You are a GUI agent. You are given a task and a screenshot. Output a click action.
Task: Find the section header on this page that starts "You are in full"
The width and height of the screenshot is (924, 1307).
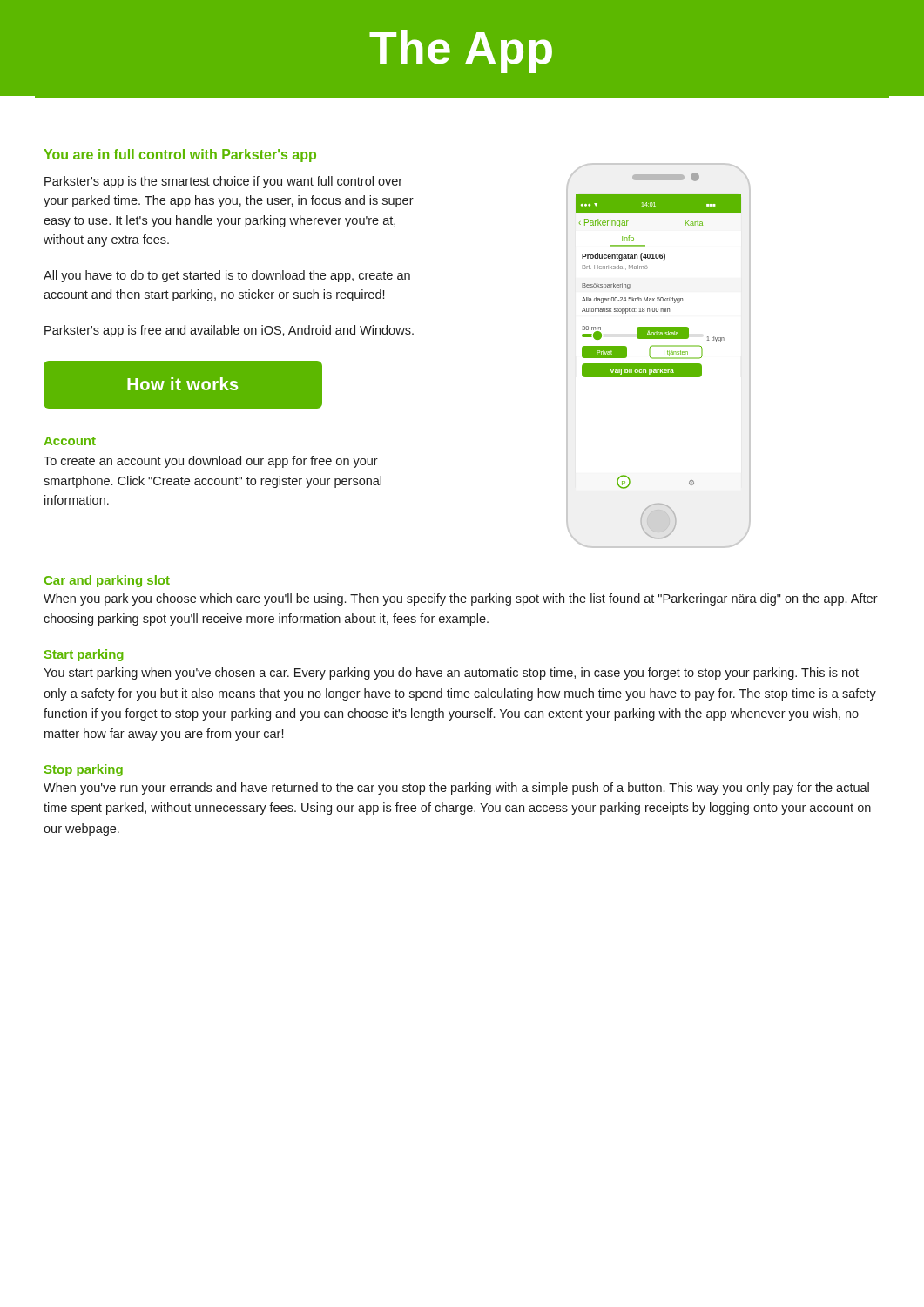[x=180, y=155]
